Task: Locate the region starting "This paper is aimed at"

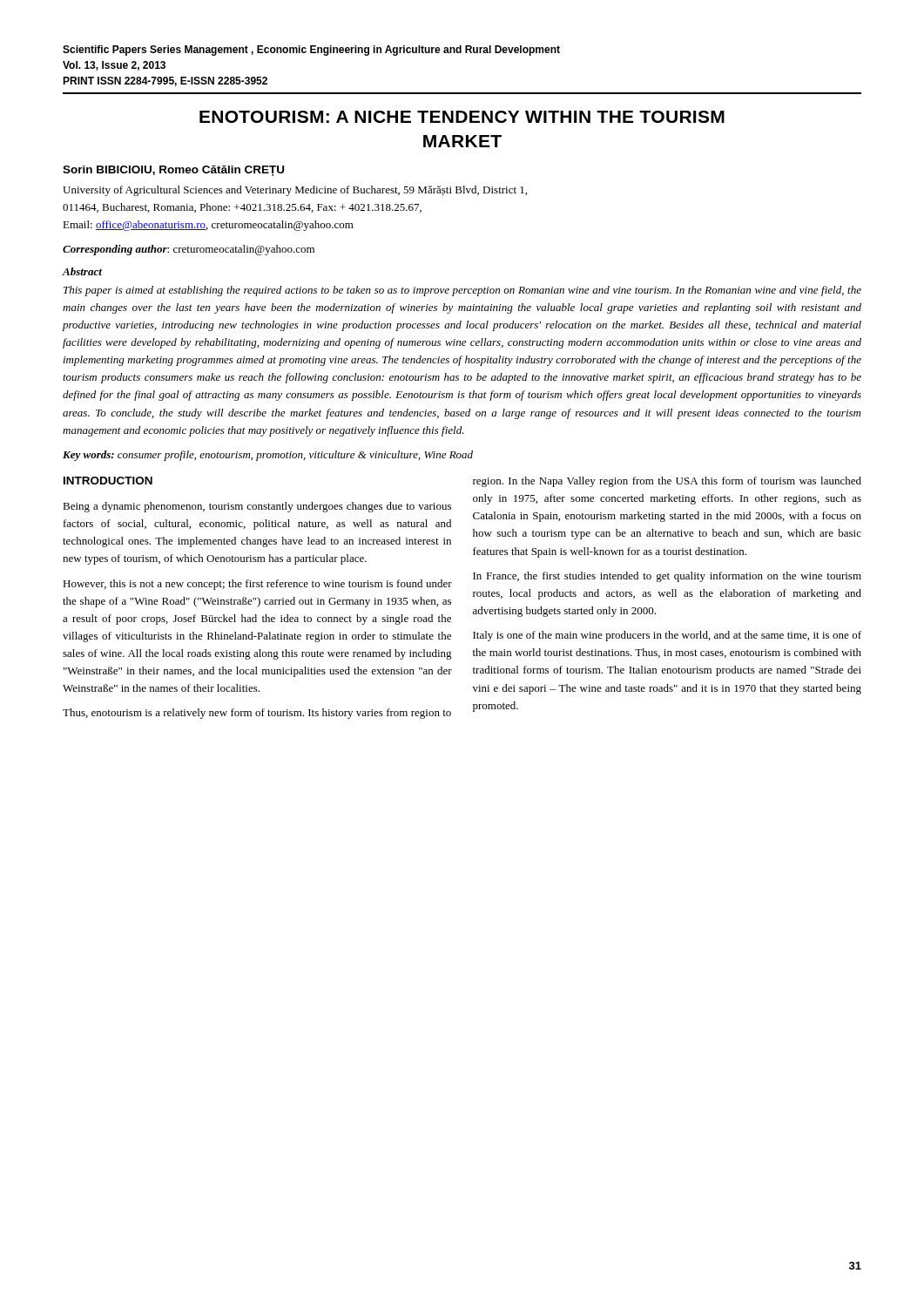Action: pos(462,360)
